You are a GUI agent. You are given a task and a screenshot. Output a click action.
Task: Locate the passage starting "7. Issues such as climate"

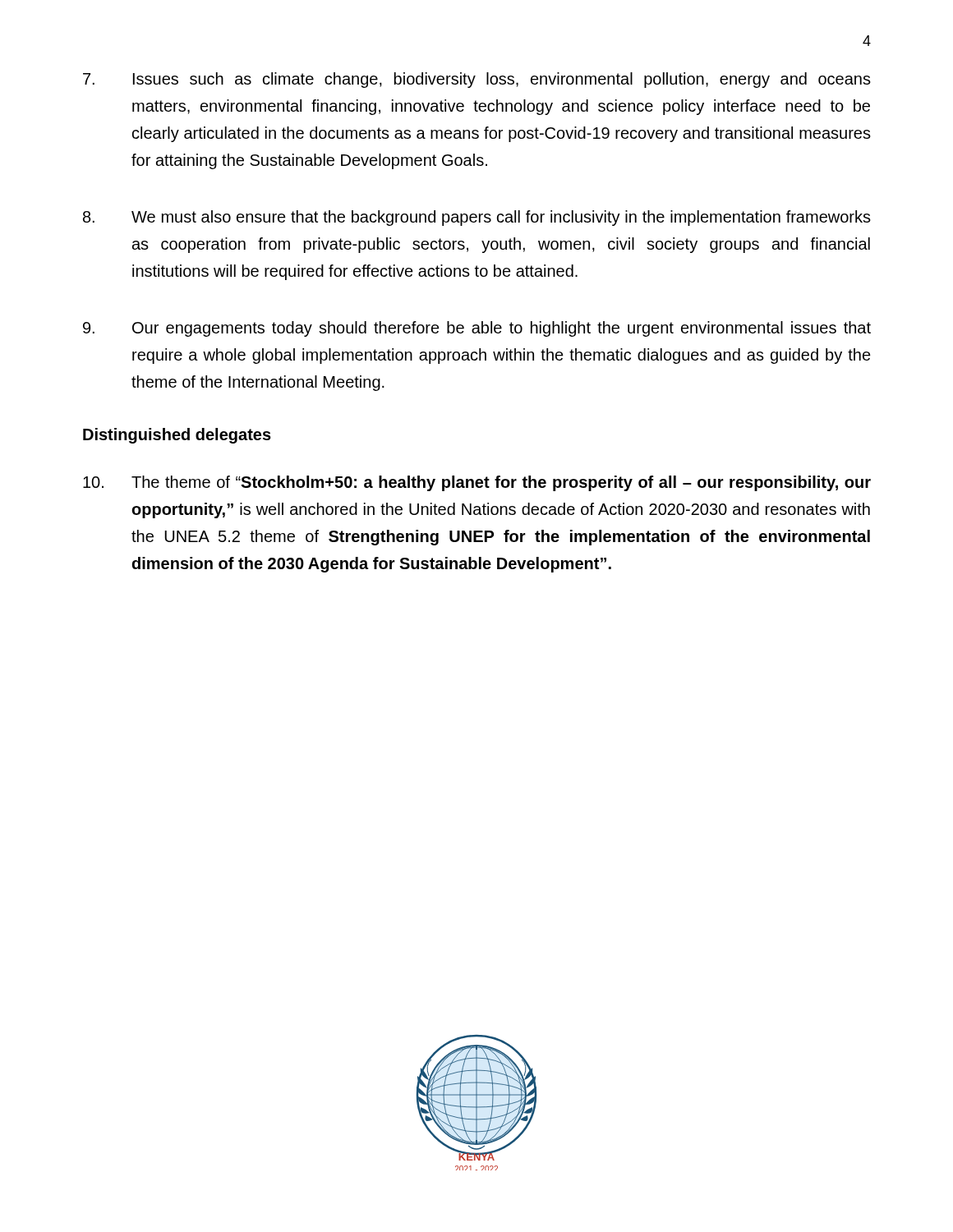(476, 120)
